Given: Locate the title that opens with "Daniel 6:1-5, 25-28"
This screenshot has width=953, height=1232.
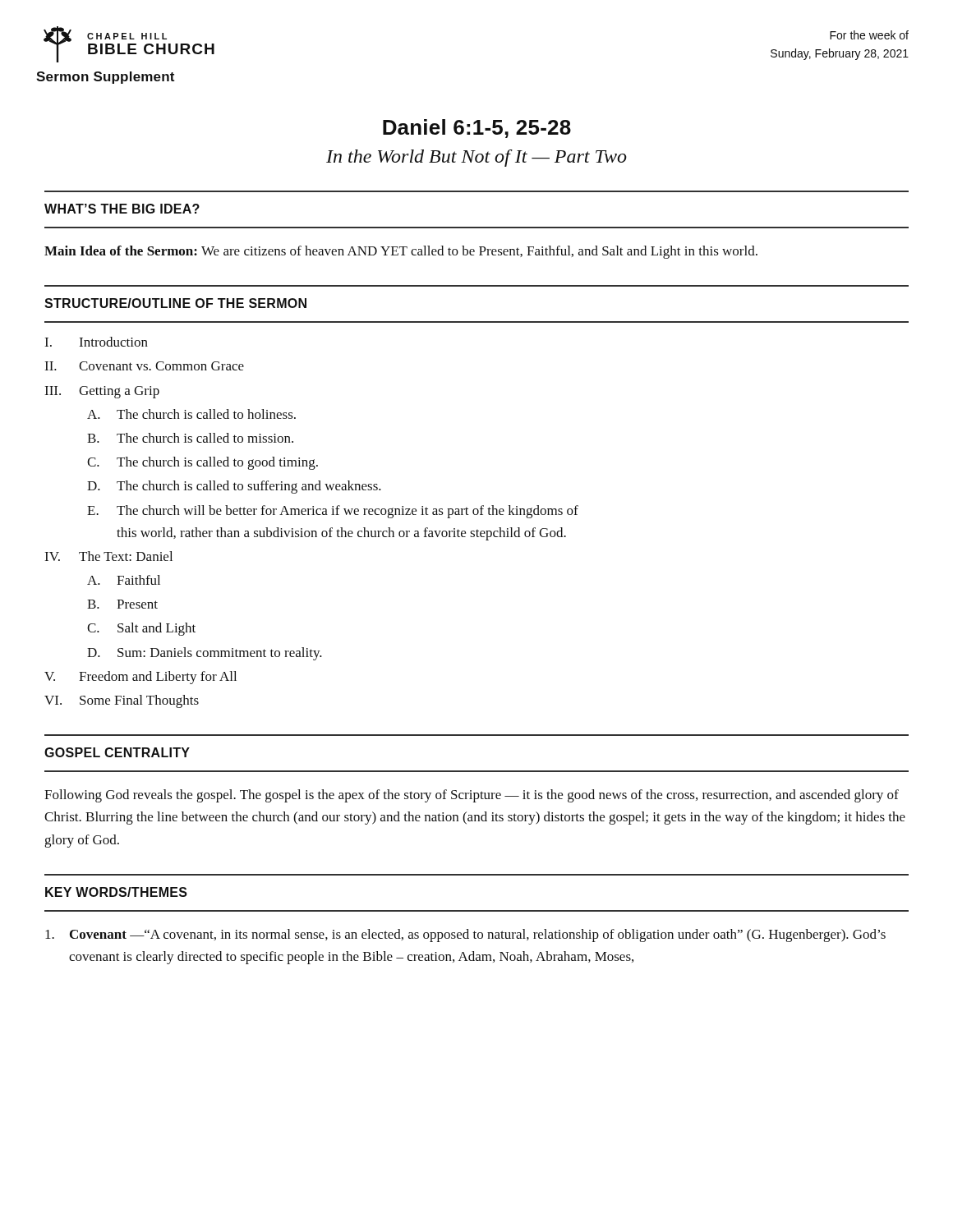Looking at the screenshot, I should tap(476, 141).
